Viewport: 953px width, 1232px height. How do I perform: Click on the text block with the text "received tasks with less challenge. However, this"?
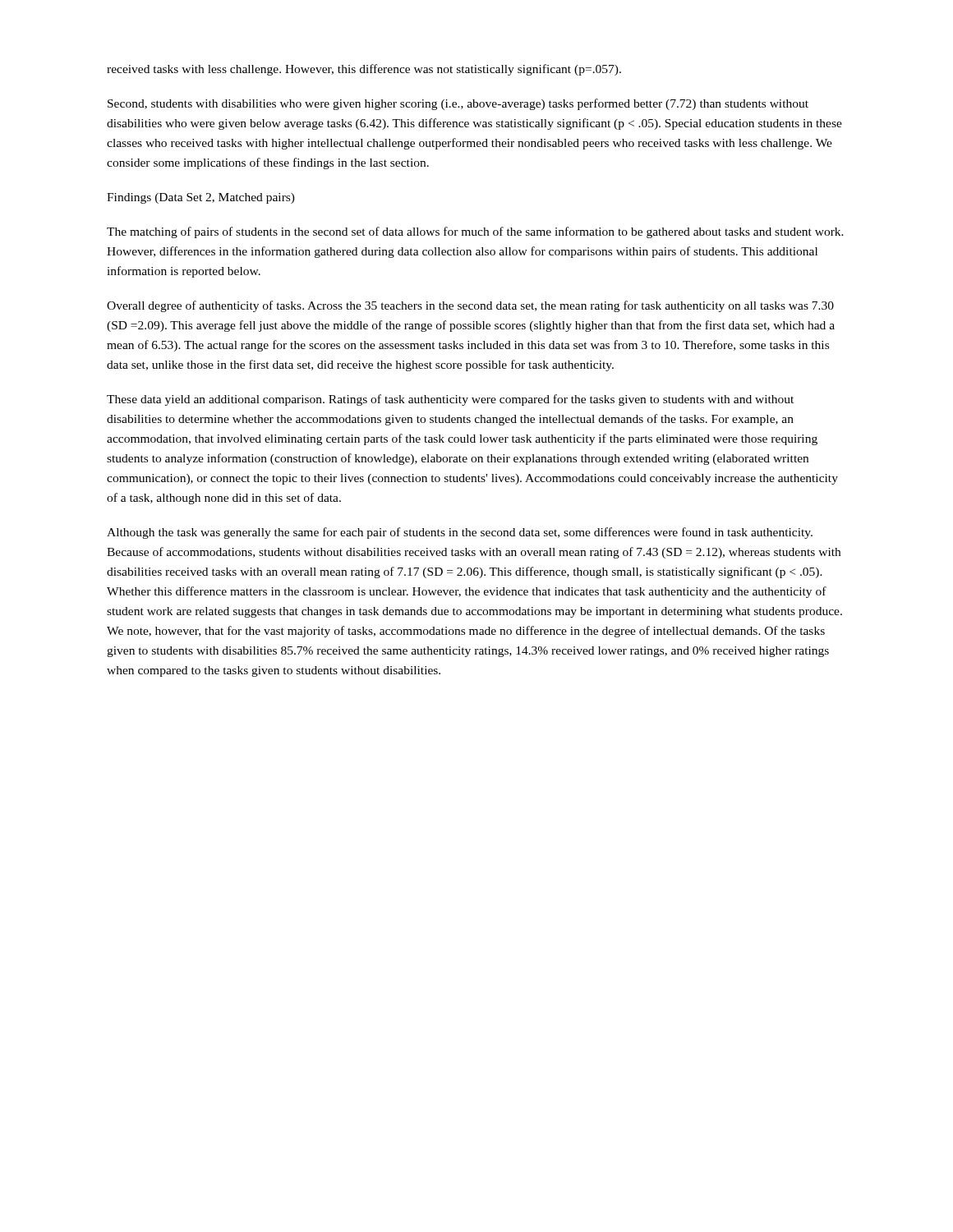(364, 69)
